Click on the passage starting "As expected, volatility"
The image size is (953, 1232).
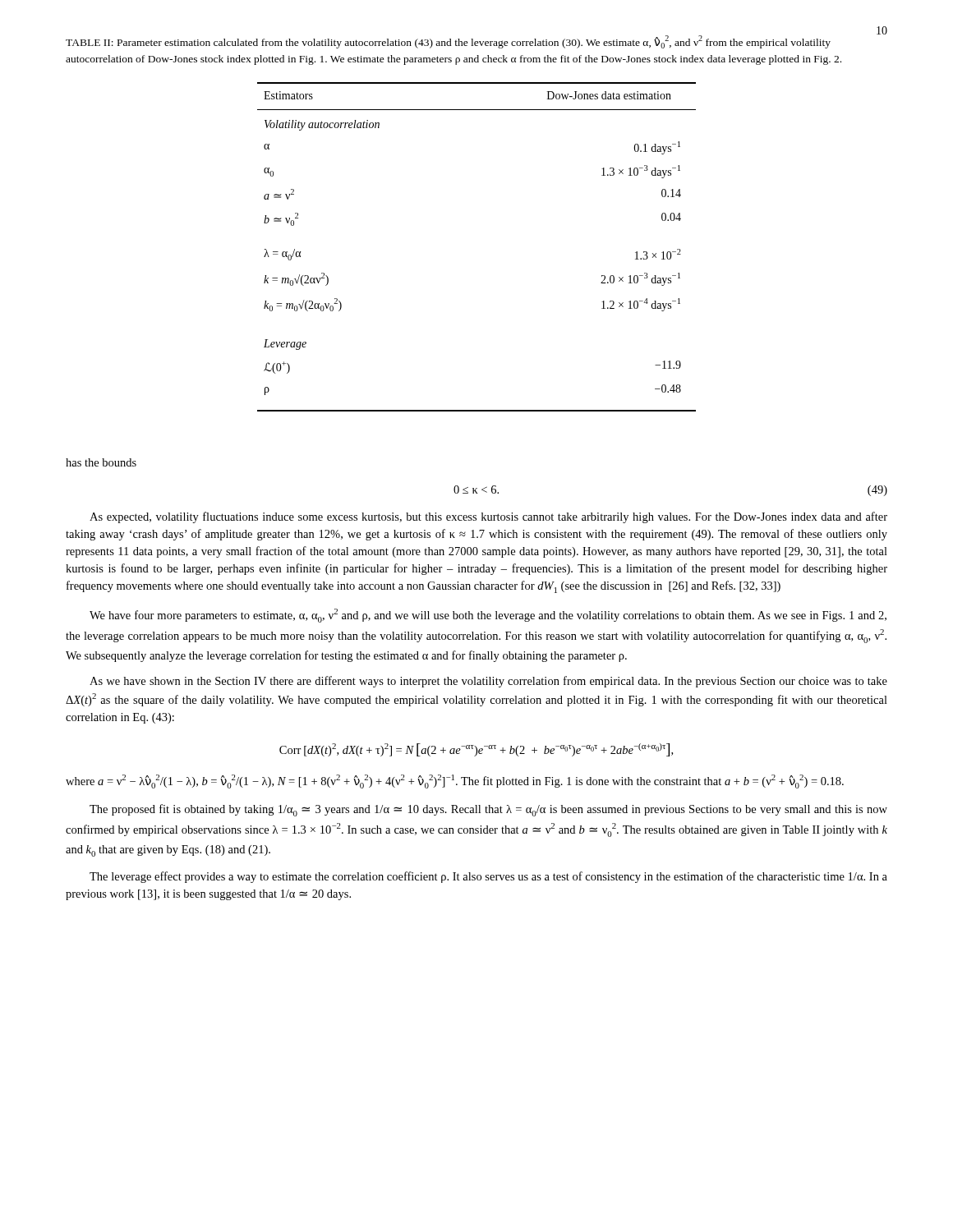(476, 553)
